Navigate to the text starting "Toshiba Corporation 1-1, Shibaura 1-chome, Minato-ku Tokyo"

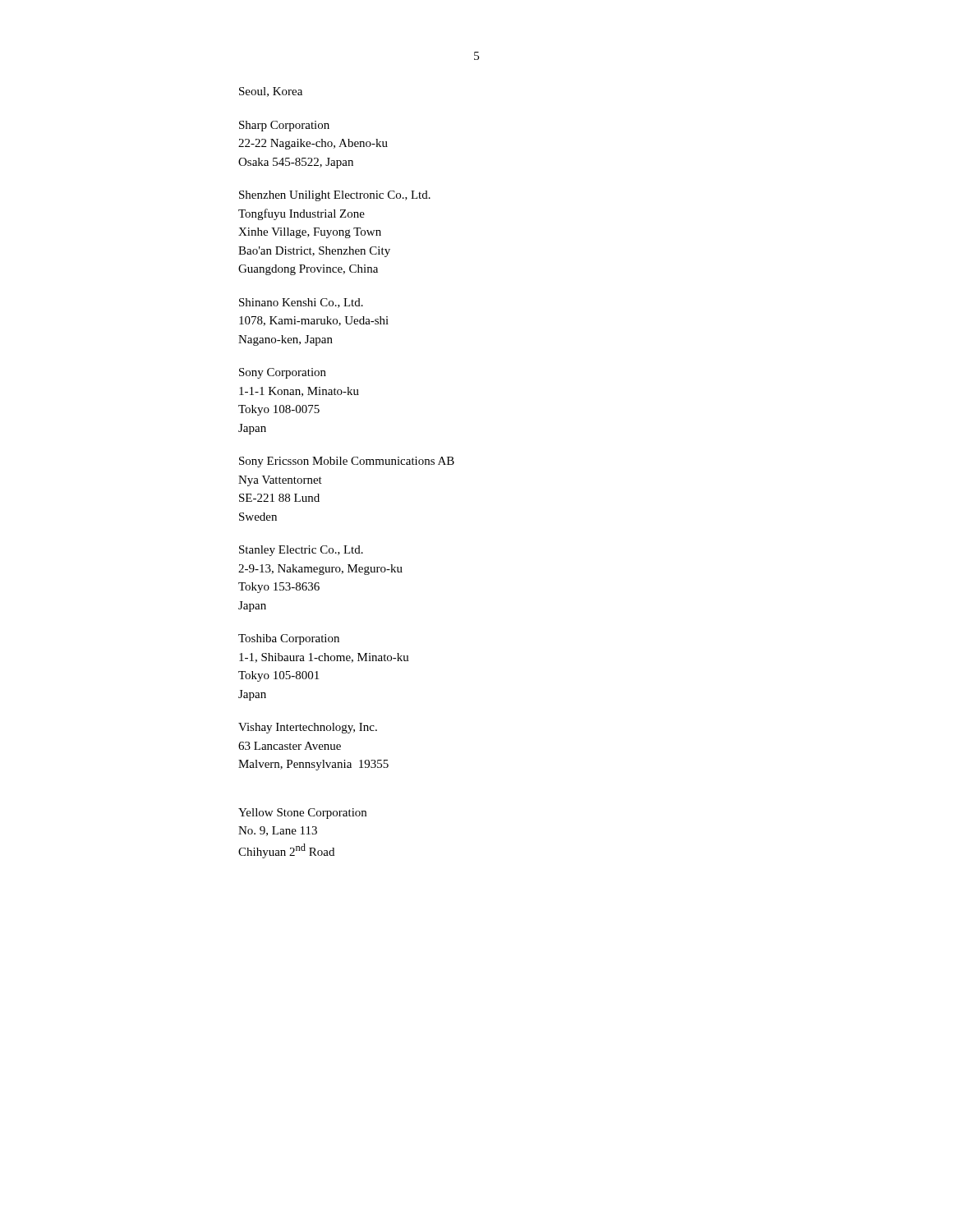[289, 639]
